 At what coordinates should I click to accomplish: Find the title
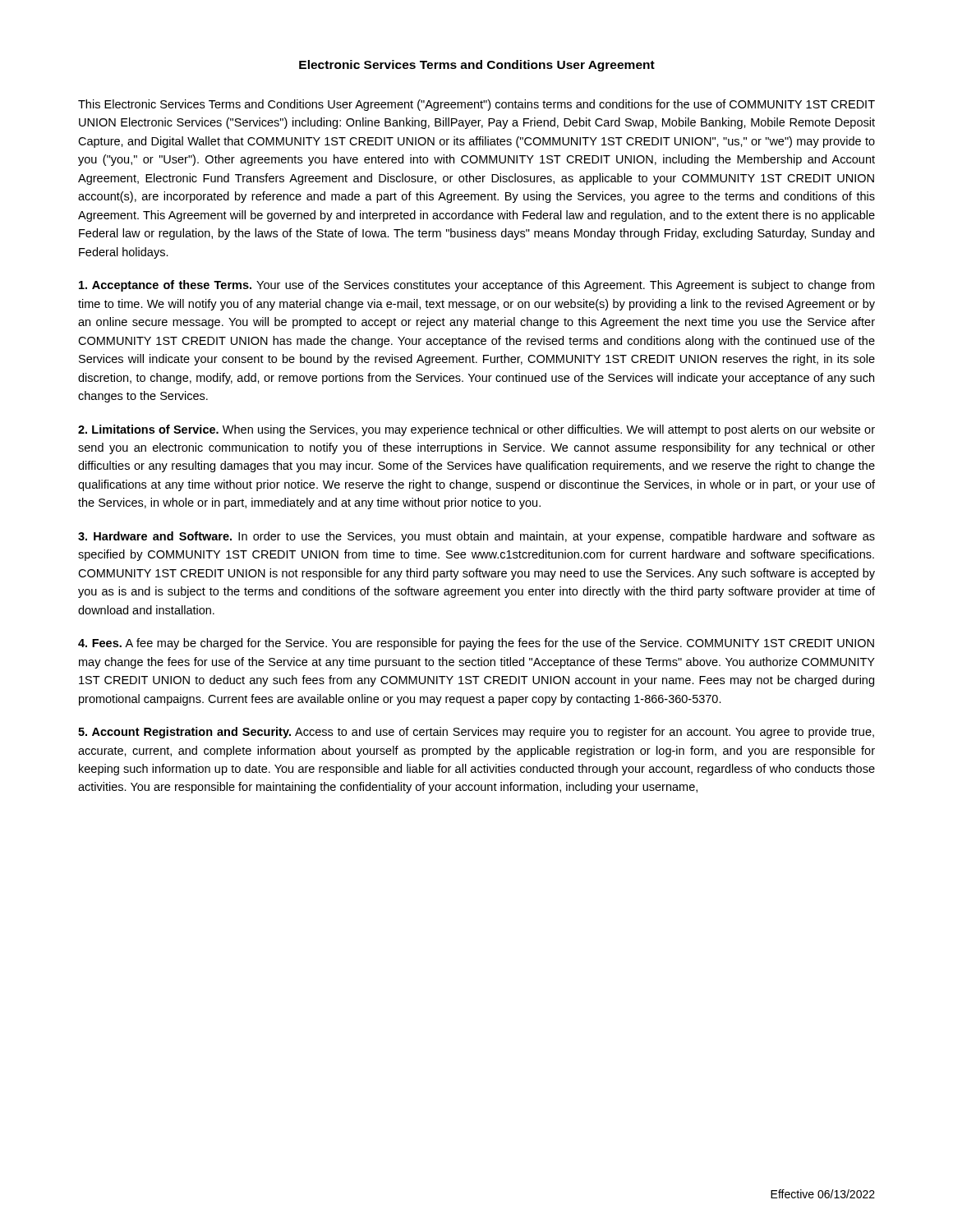(x=476, y=64)
